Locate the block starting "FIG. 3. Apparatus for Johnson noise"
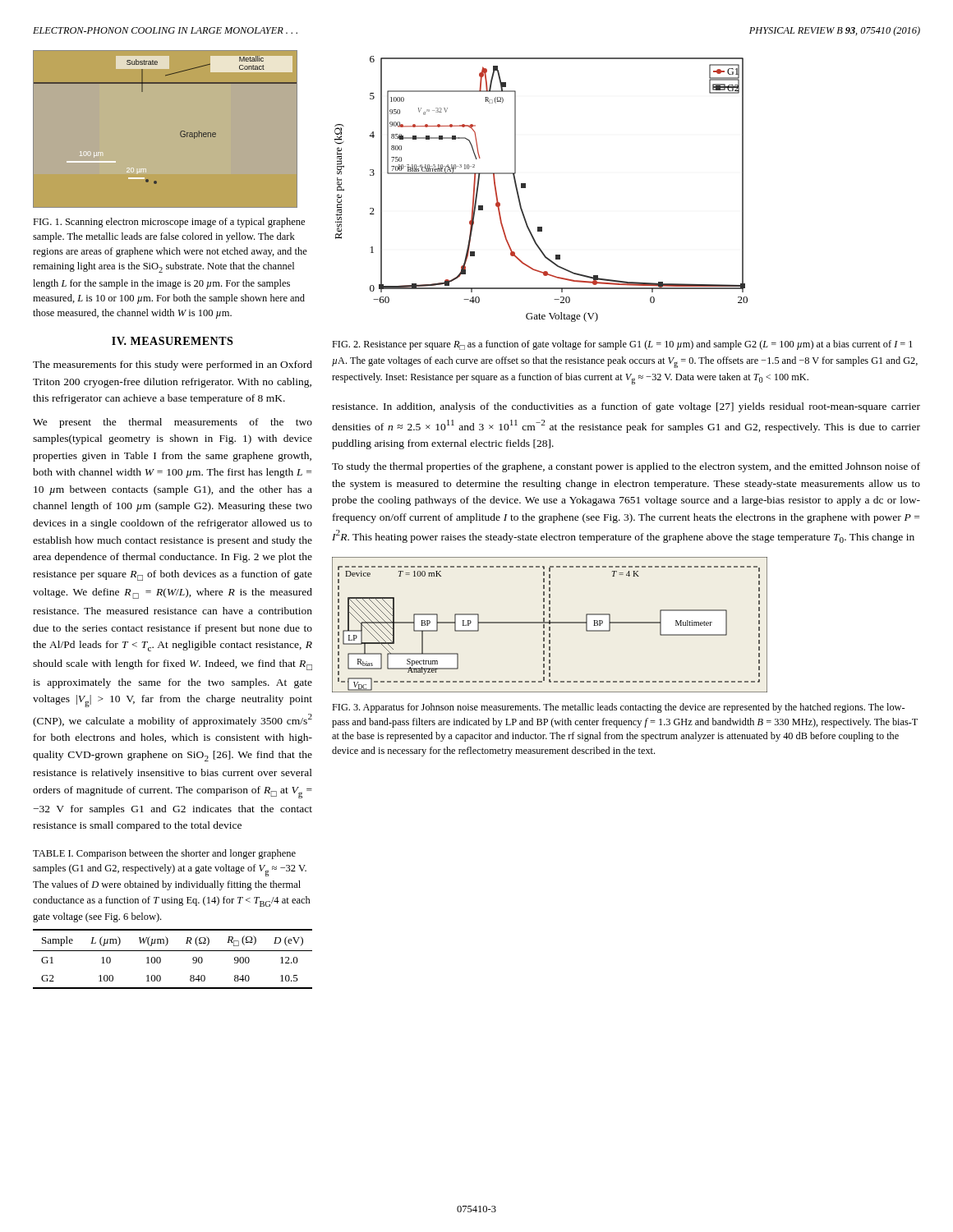 point(625,729)
